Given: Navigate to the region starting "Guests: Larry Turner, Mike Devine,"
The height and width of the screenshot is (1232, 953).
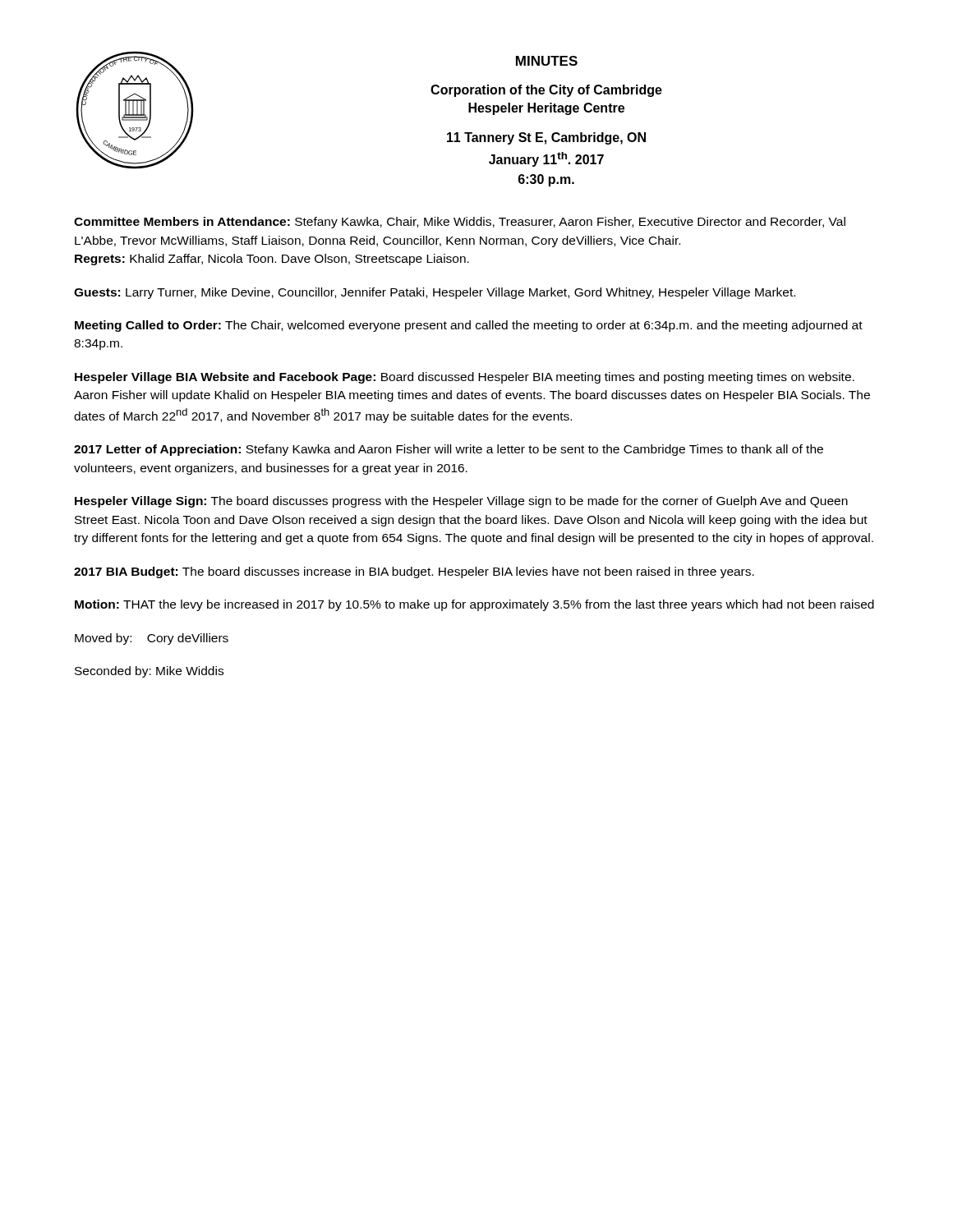Looking at the screenshot, I should click(435, 292).
